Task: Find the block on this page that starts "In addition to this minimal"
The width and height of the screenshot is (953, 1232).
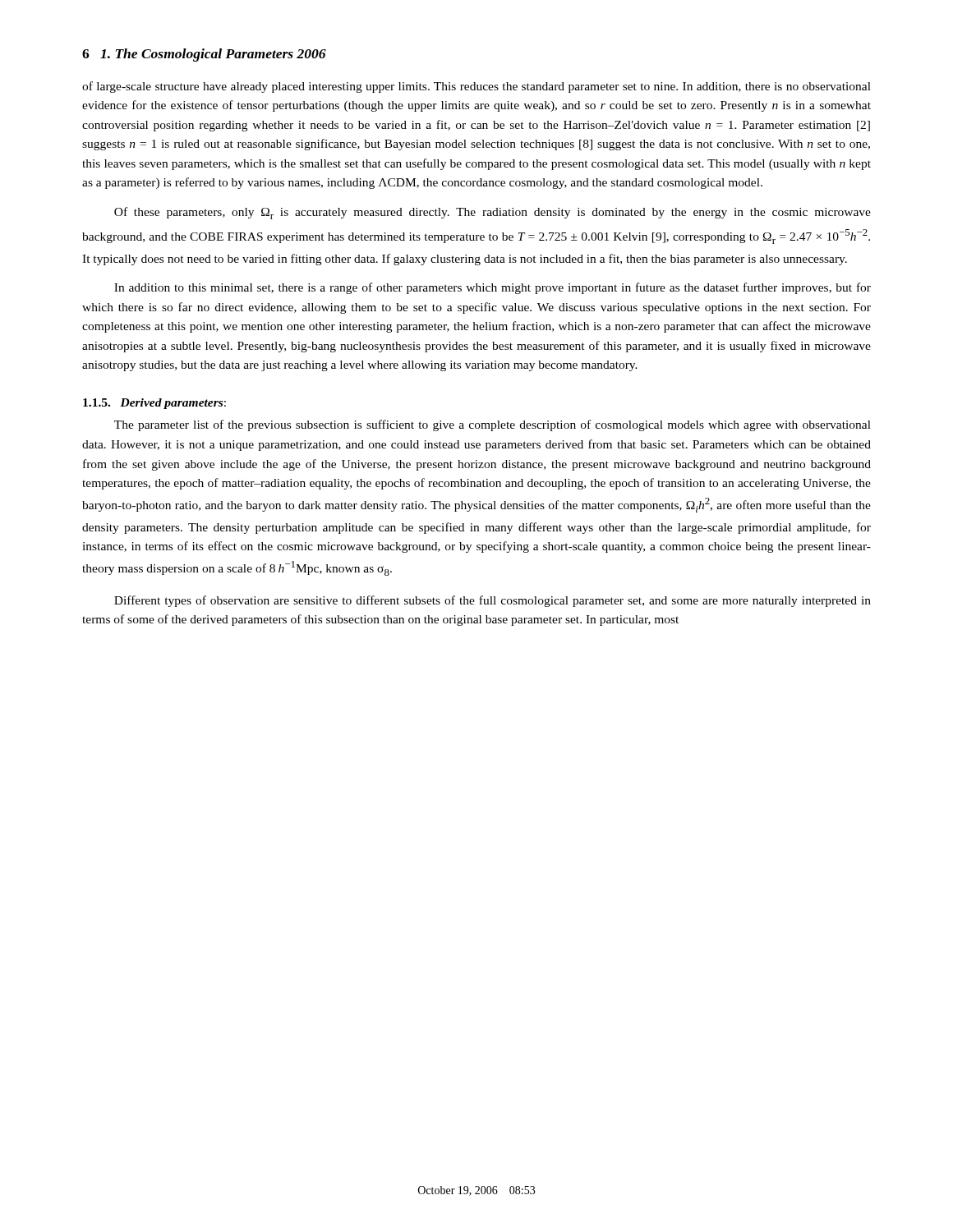Action: (x=476, y=326)
